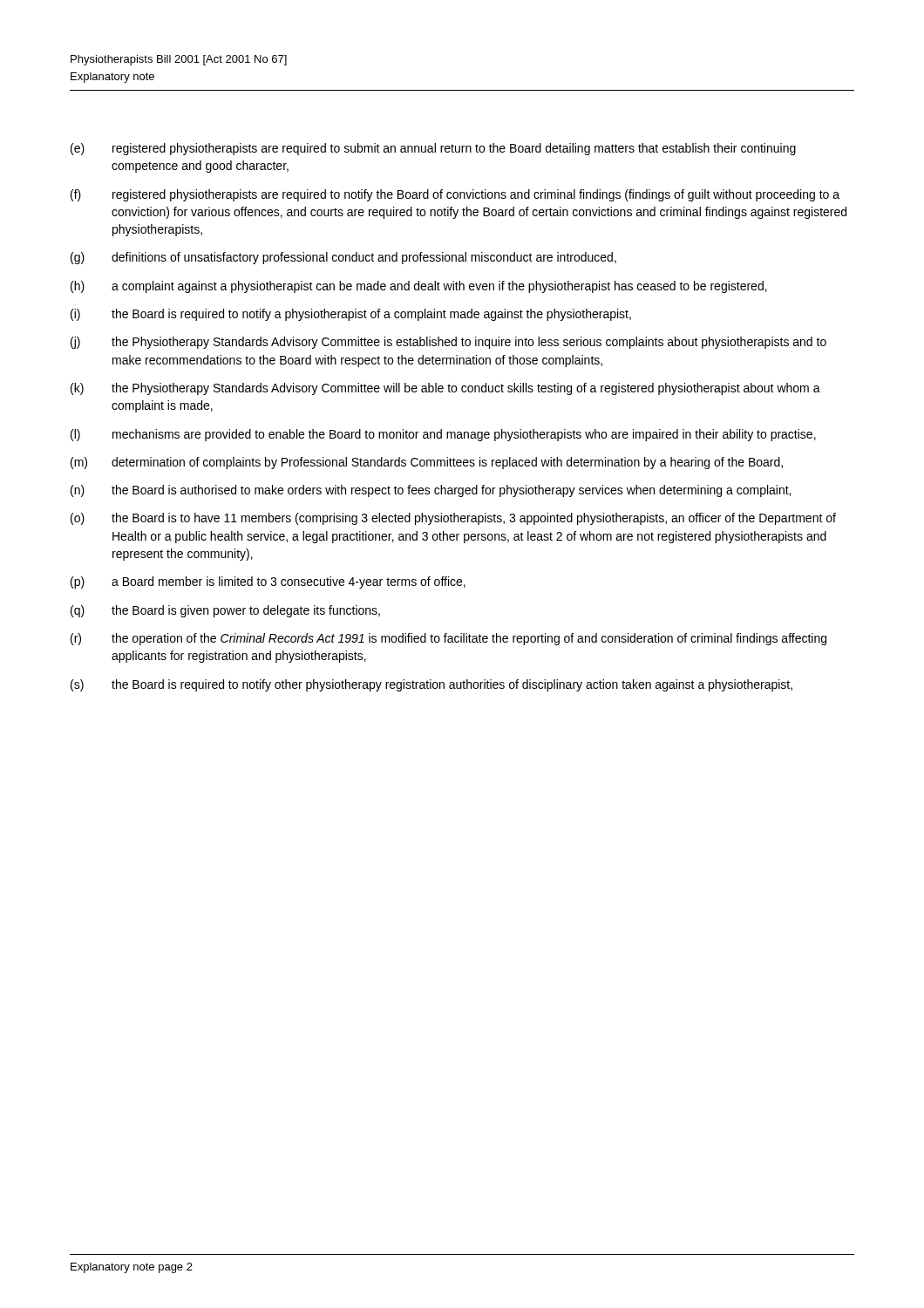Locate the text block starting "(f) registered physiotherapists are"
This screenshot has width=924, height=1308.
click(x=462, y=212)
